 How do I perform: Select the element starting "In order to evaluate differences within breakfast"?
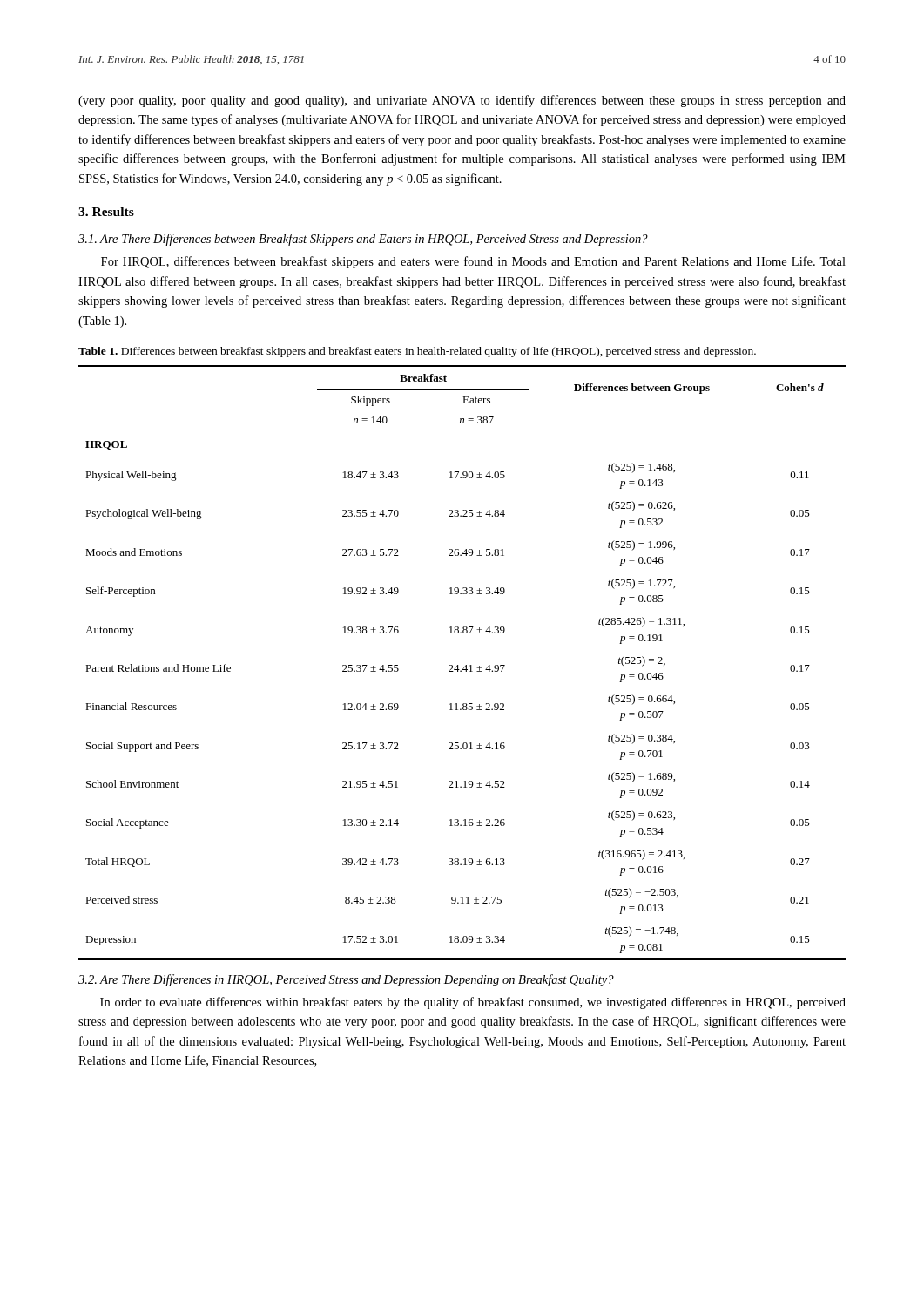pos(462,1031)
